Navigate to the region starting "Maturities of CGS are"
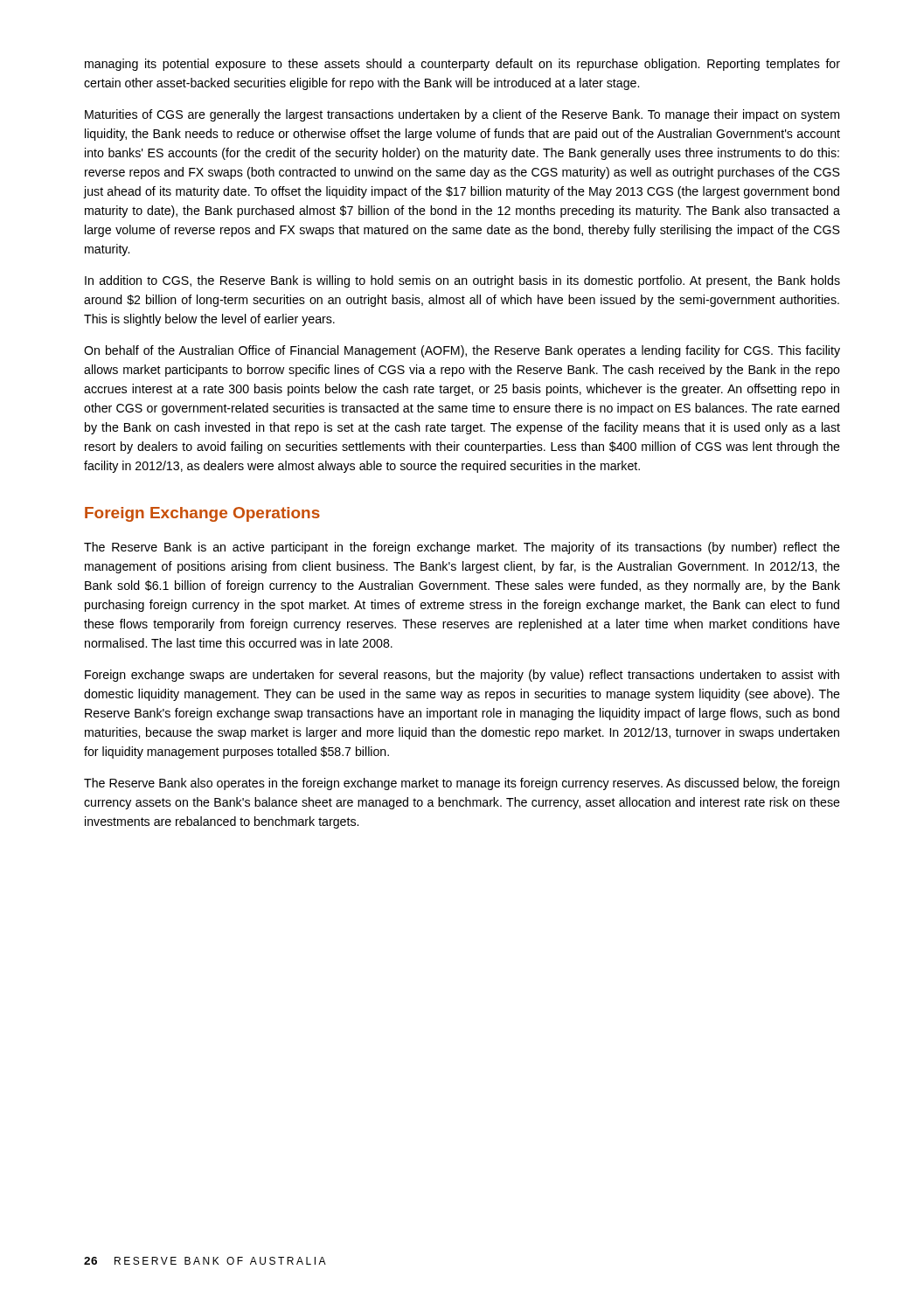 [462, 182]
